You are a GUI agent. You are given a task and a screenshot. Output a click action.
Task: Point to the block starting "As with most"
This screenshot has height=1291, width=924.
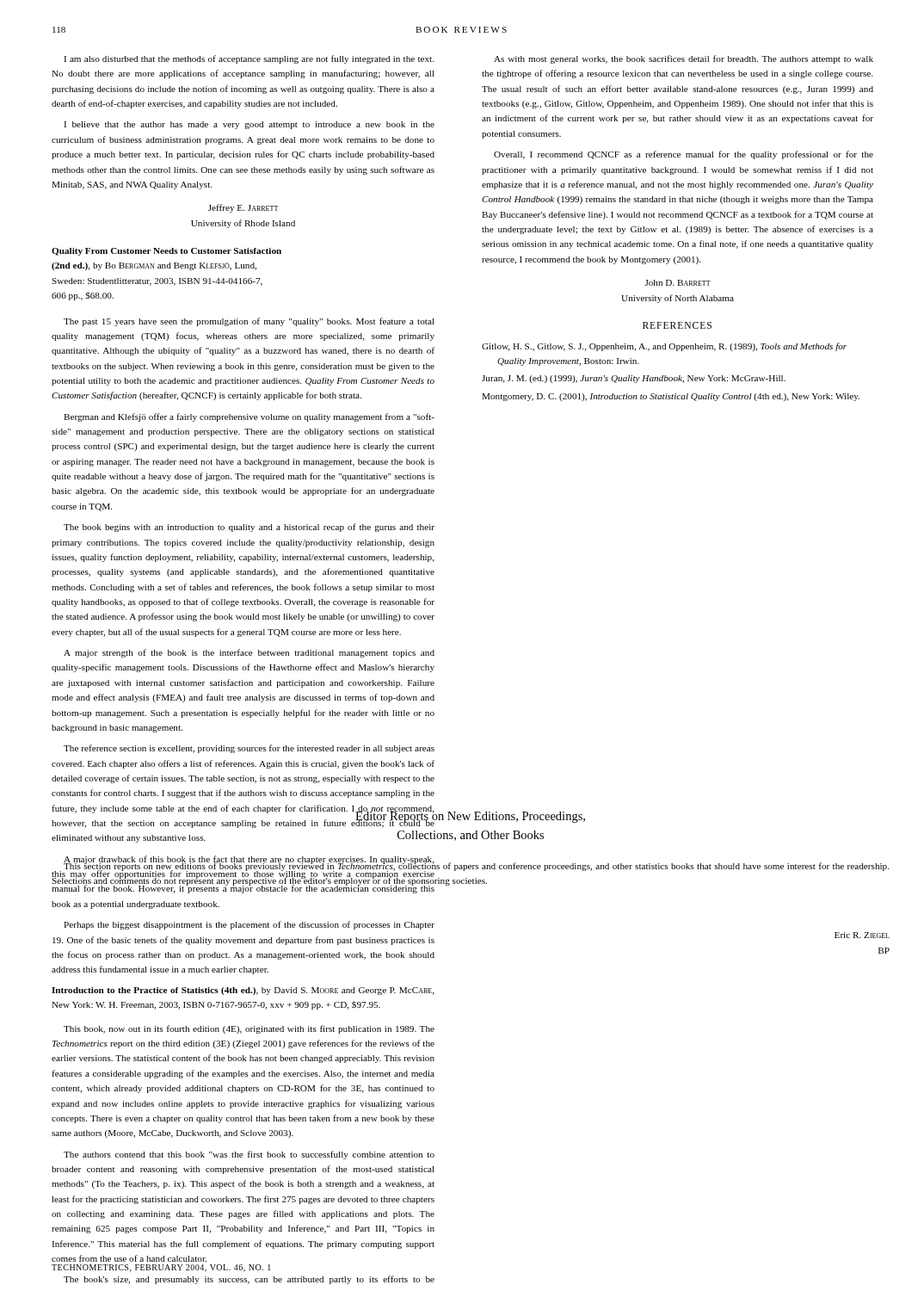(x=678, y=159)
